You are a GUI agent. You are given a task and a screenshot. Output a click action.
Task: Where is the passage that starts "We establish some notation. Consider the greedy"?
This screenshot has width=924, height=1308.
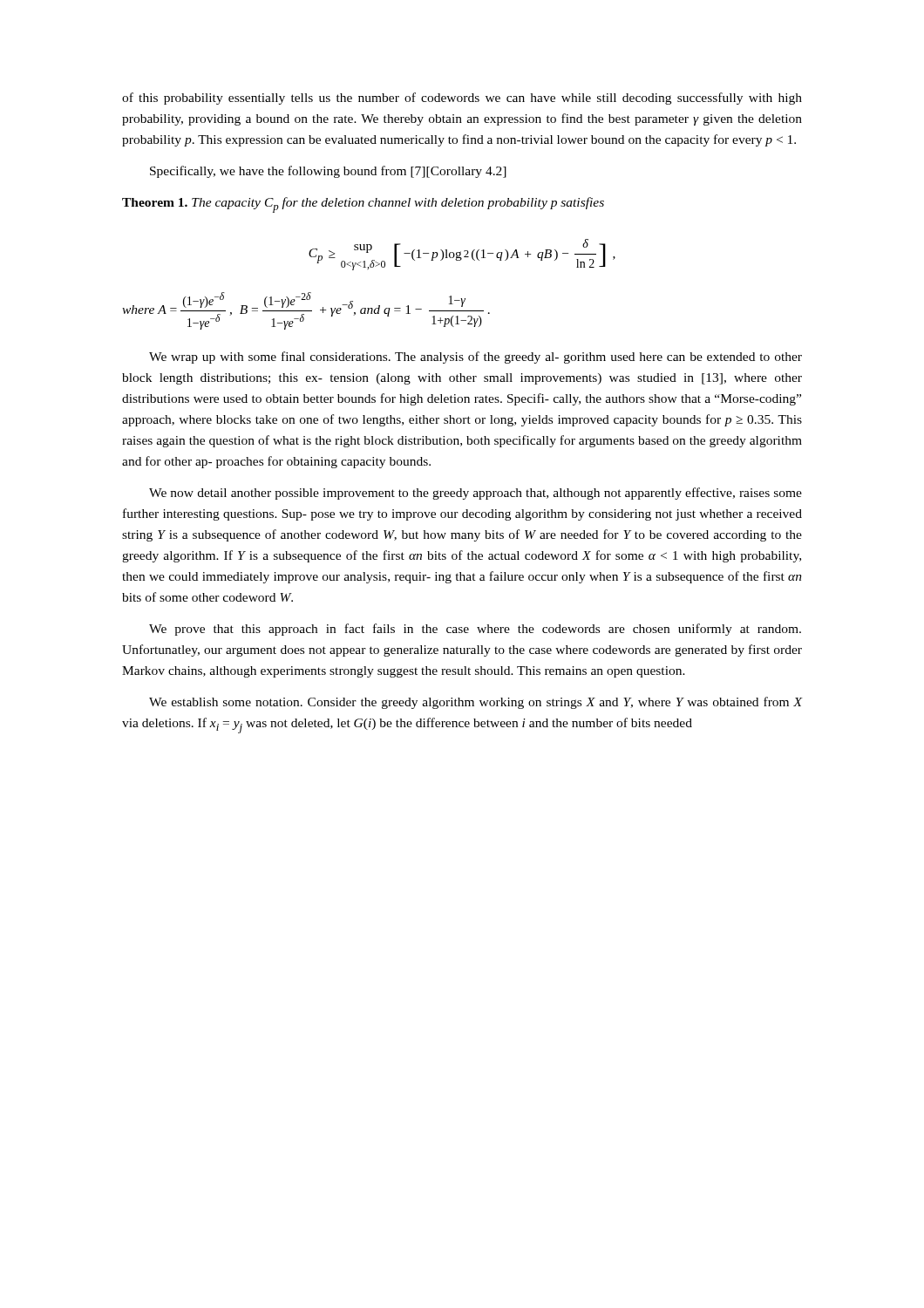point(462,714)
